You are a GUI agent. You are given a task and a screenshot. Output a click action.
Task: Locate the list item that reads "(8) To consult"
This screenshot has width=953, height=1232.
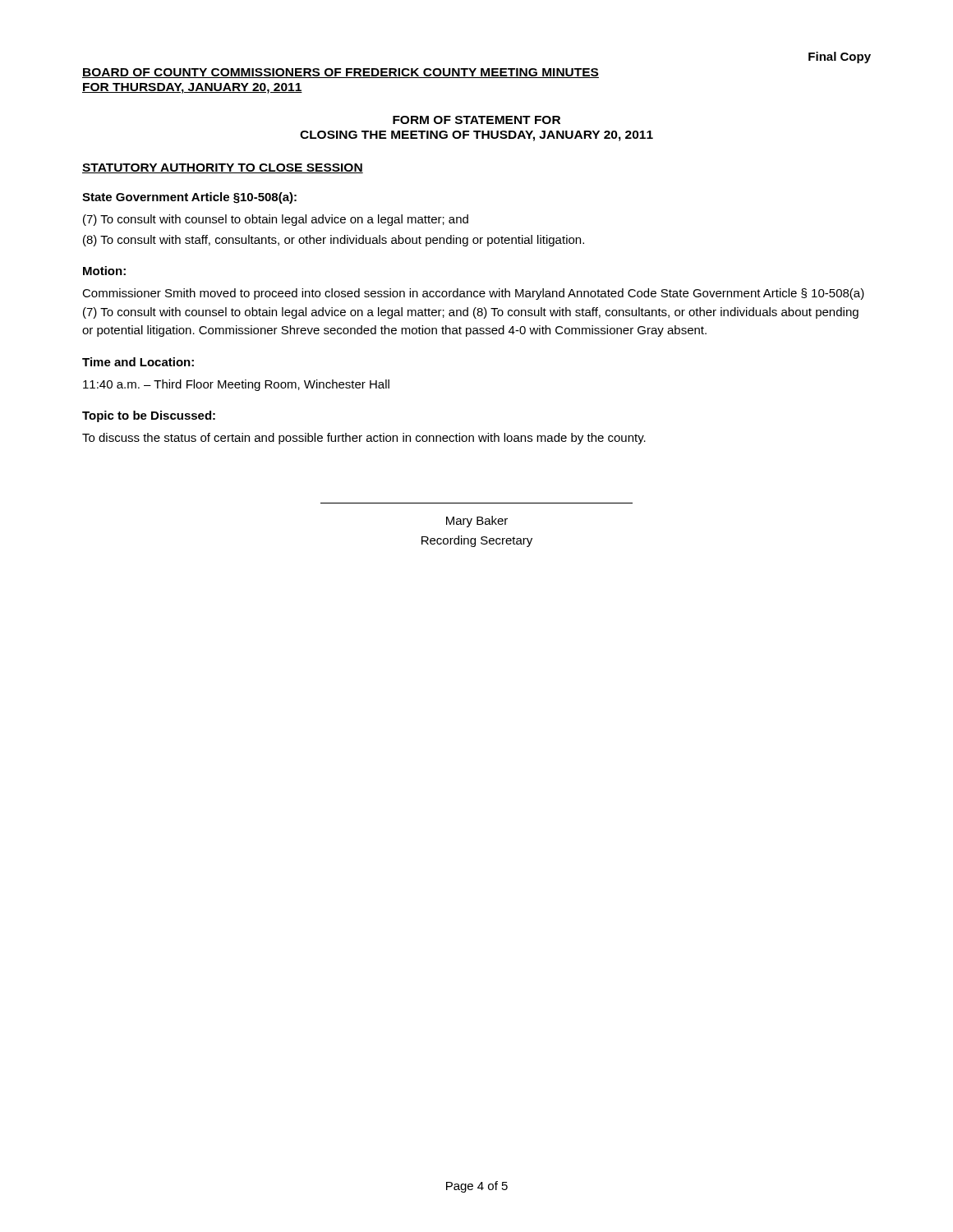point(334,239)
